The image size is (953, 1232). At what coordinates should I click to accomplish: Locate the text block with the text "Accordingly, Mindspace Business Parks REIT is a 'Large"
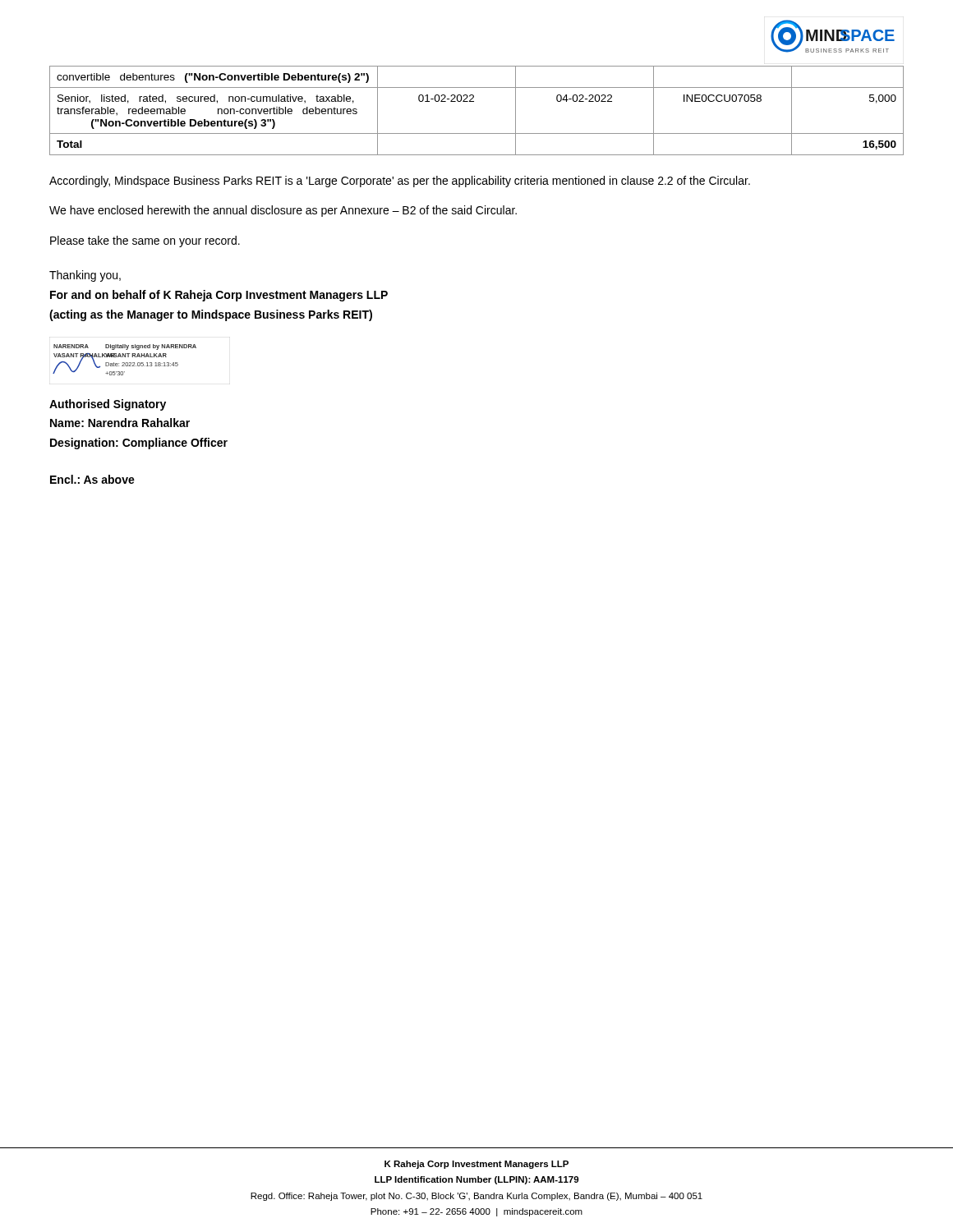click(400, 181)
